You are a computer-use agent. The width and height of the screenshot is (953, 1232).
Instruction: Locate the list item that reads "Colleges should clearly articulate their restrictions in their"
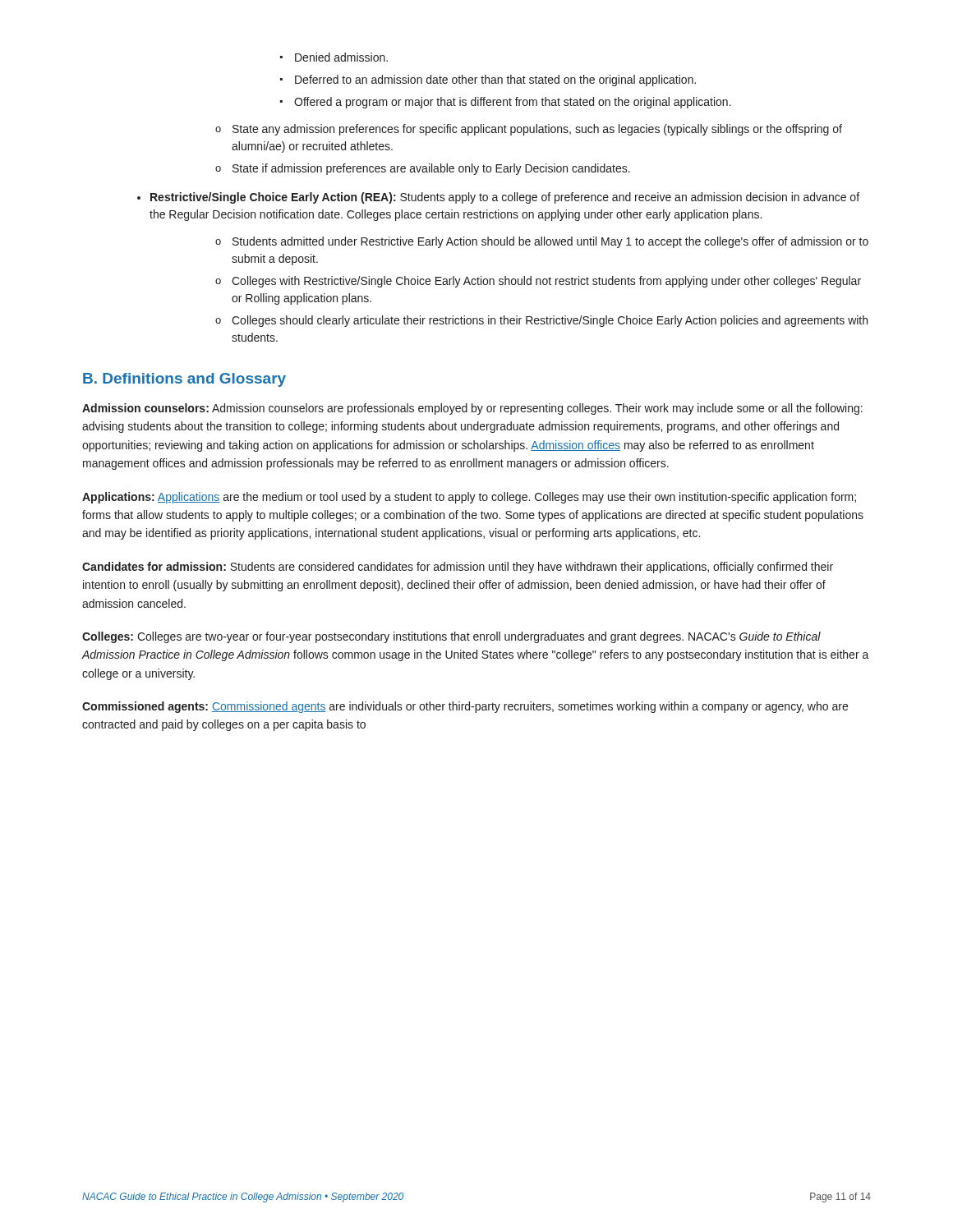(x=542, y=329)
